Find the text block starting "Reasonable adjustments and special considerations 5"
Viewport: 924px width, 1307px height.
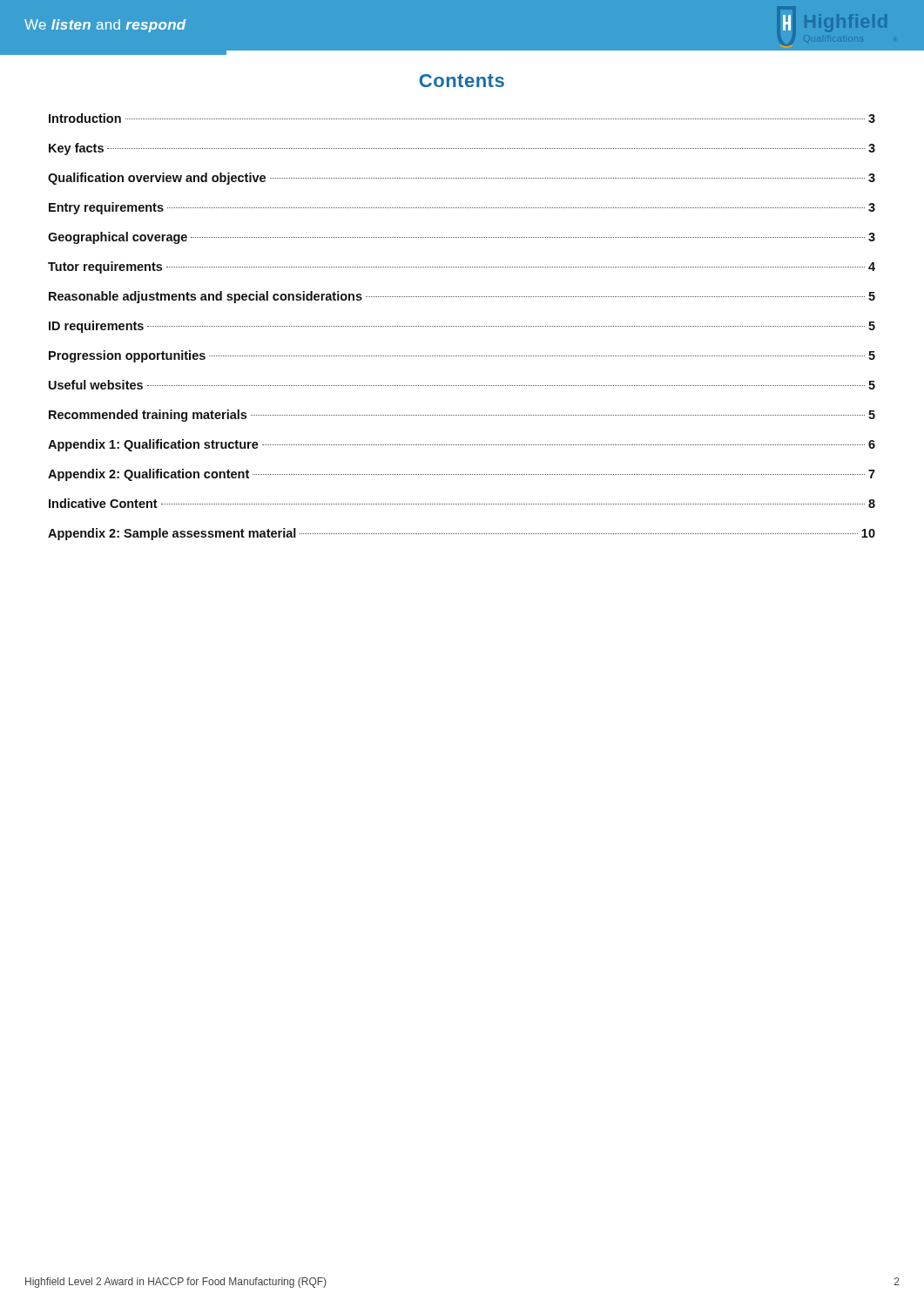(x=462, y=296)
